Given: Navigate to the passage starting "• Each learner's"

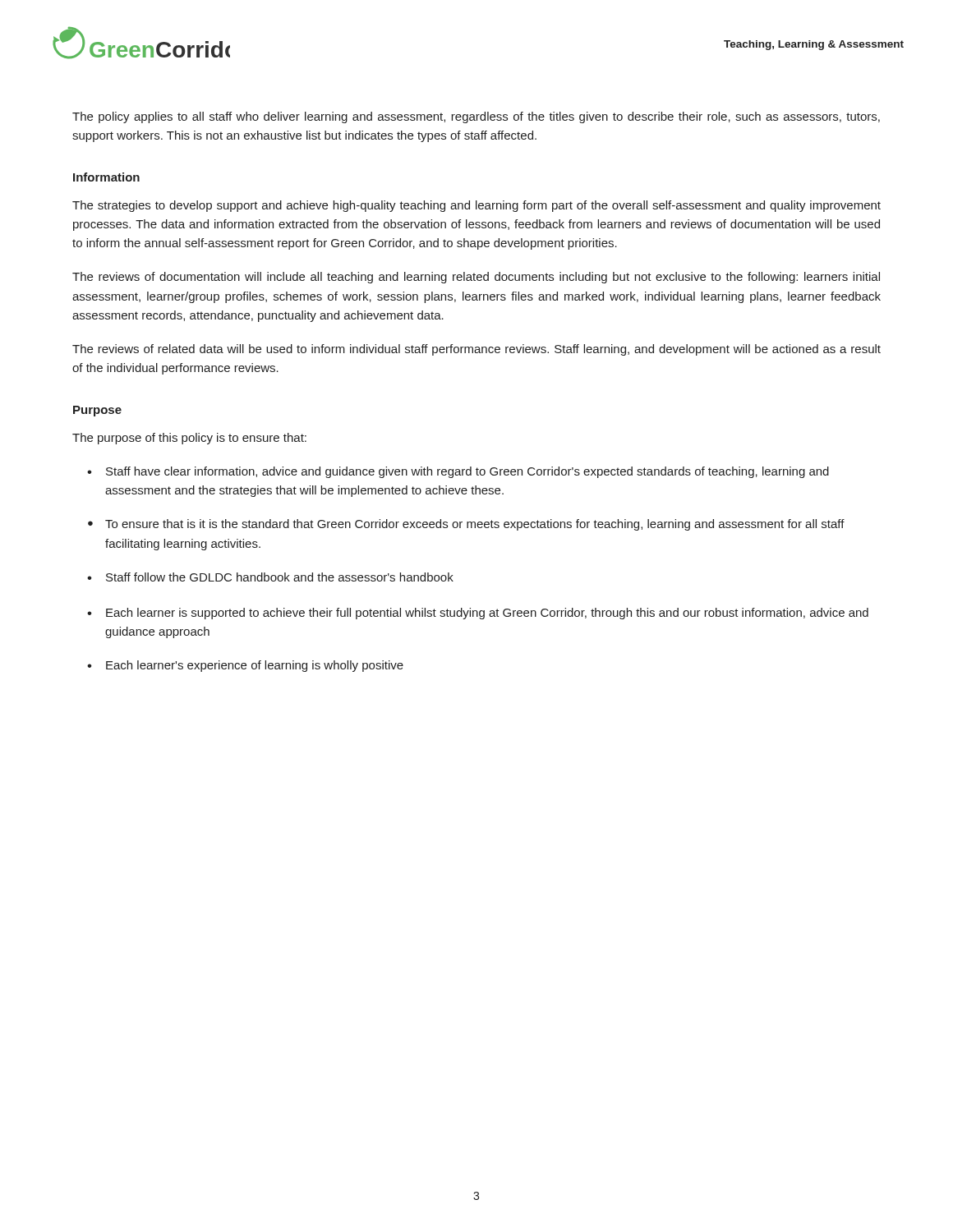Looking at the screenshot, I should click(245, 666).
